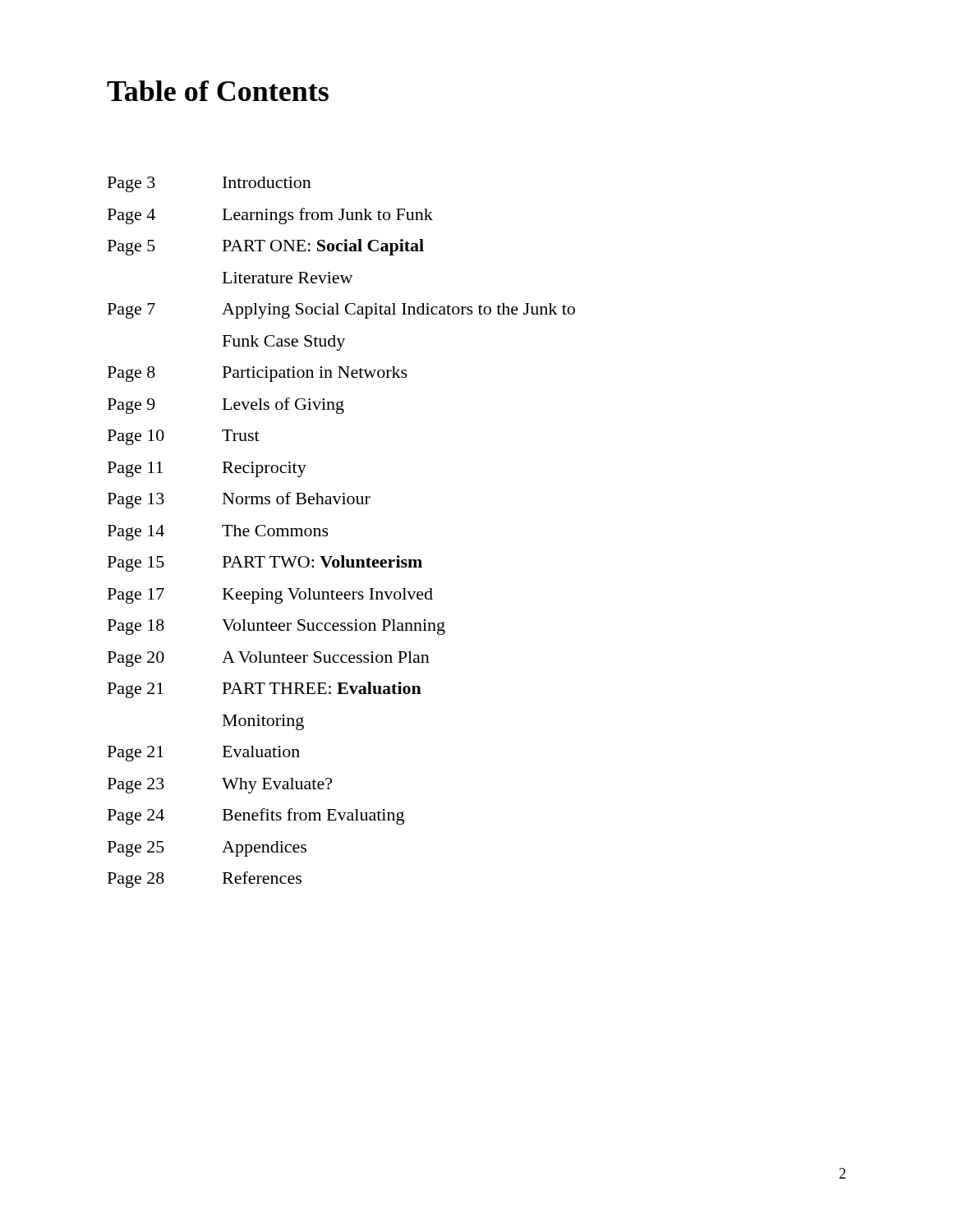Point to "Page 24 Benefits from Evaluating"
The width and height of the screenshot is (953, 1232).
click(256, 816)
